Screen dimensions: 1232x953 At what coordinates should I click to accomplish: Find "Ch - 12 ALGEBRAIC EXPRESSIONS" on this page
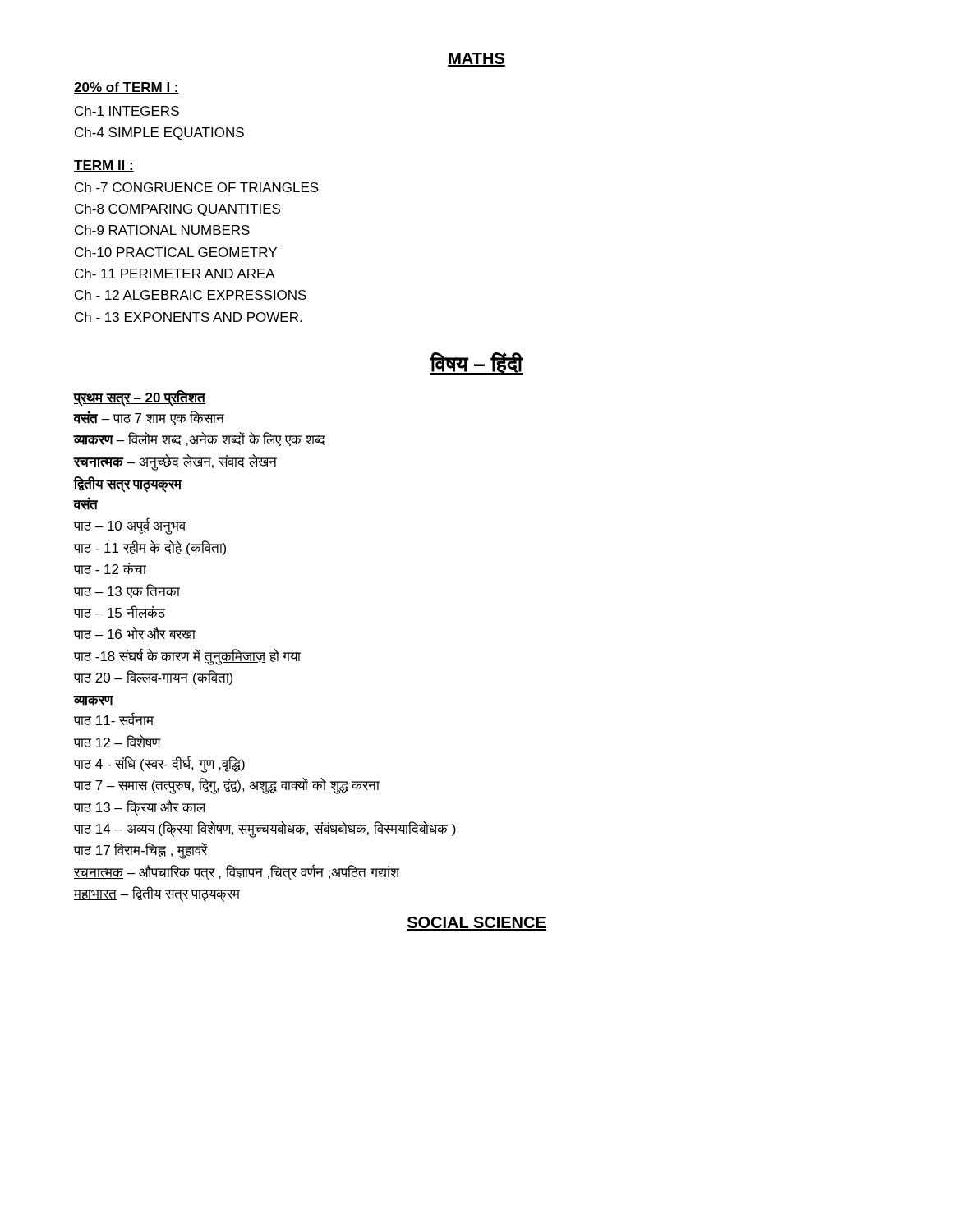click(190, 296)
